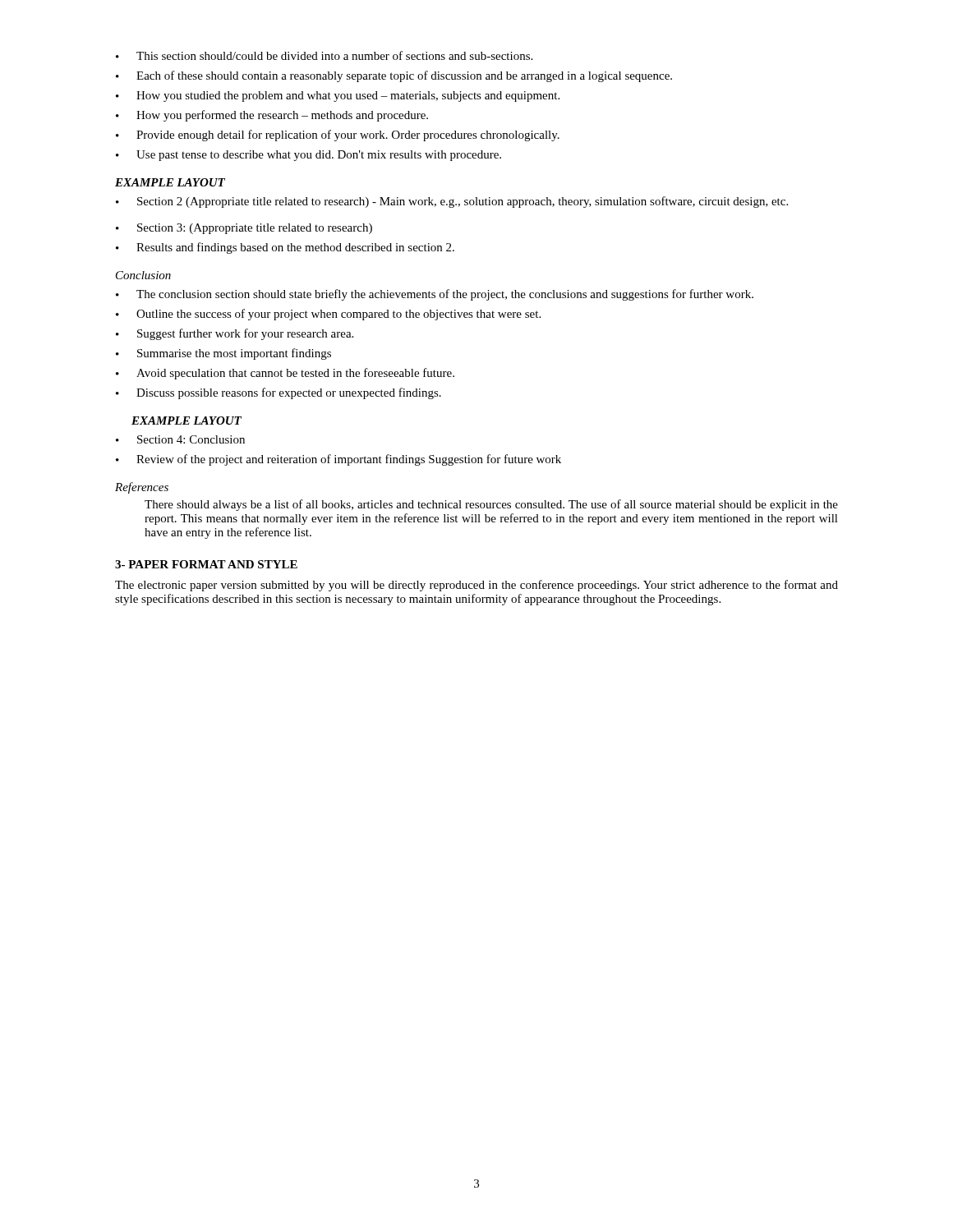Click the passage that begins "• Use past tense"
Screen dimensions: 1232x953
(x=476, y=155)
